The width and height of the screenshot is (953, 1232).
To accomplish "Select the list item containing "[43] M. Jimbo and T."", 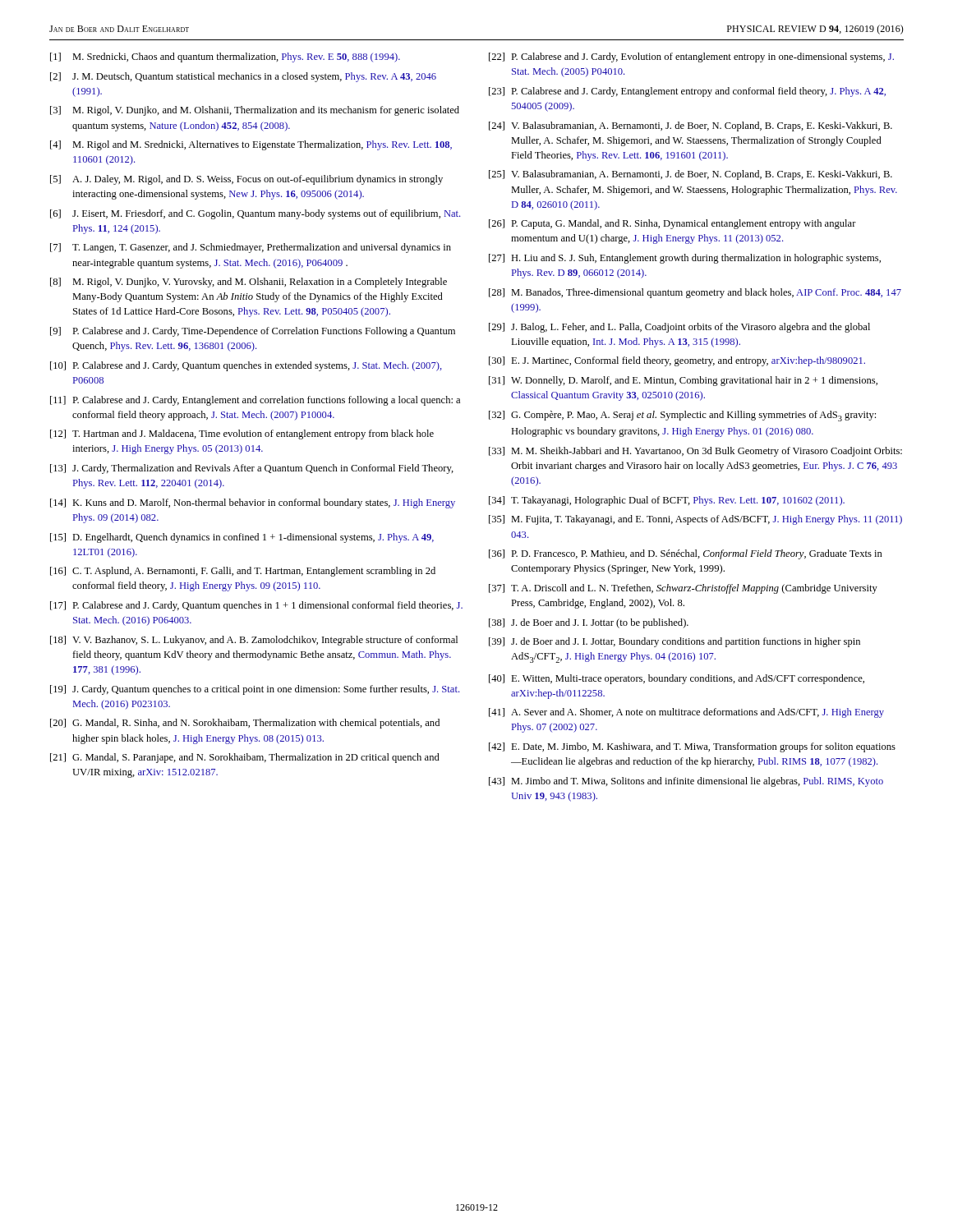I will (696, 788).
